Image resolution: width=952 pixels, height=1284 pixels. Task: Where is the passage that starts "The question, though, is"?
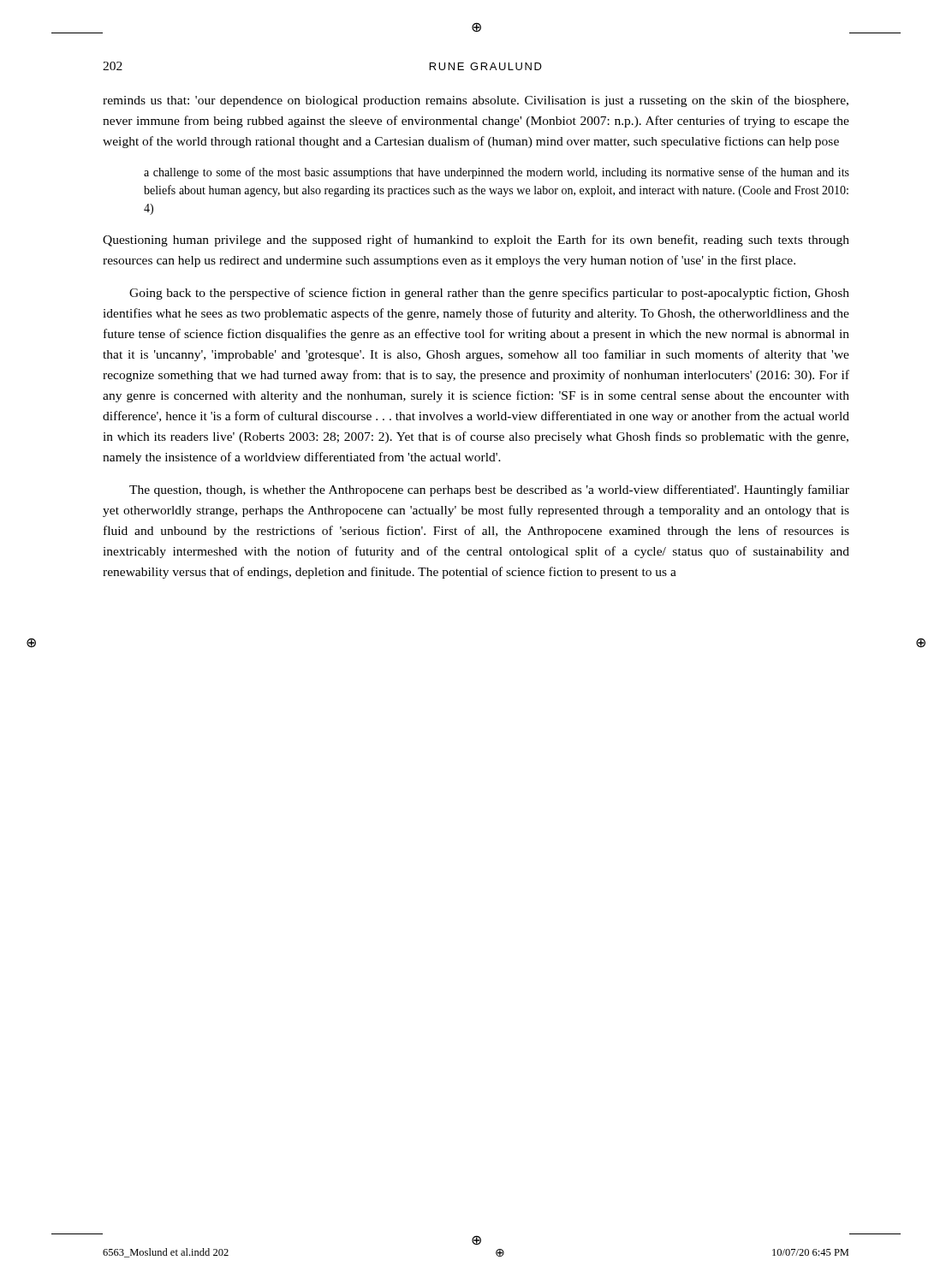[476, 531]
